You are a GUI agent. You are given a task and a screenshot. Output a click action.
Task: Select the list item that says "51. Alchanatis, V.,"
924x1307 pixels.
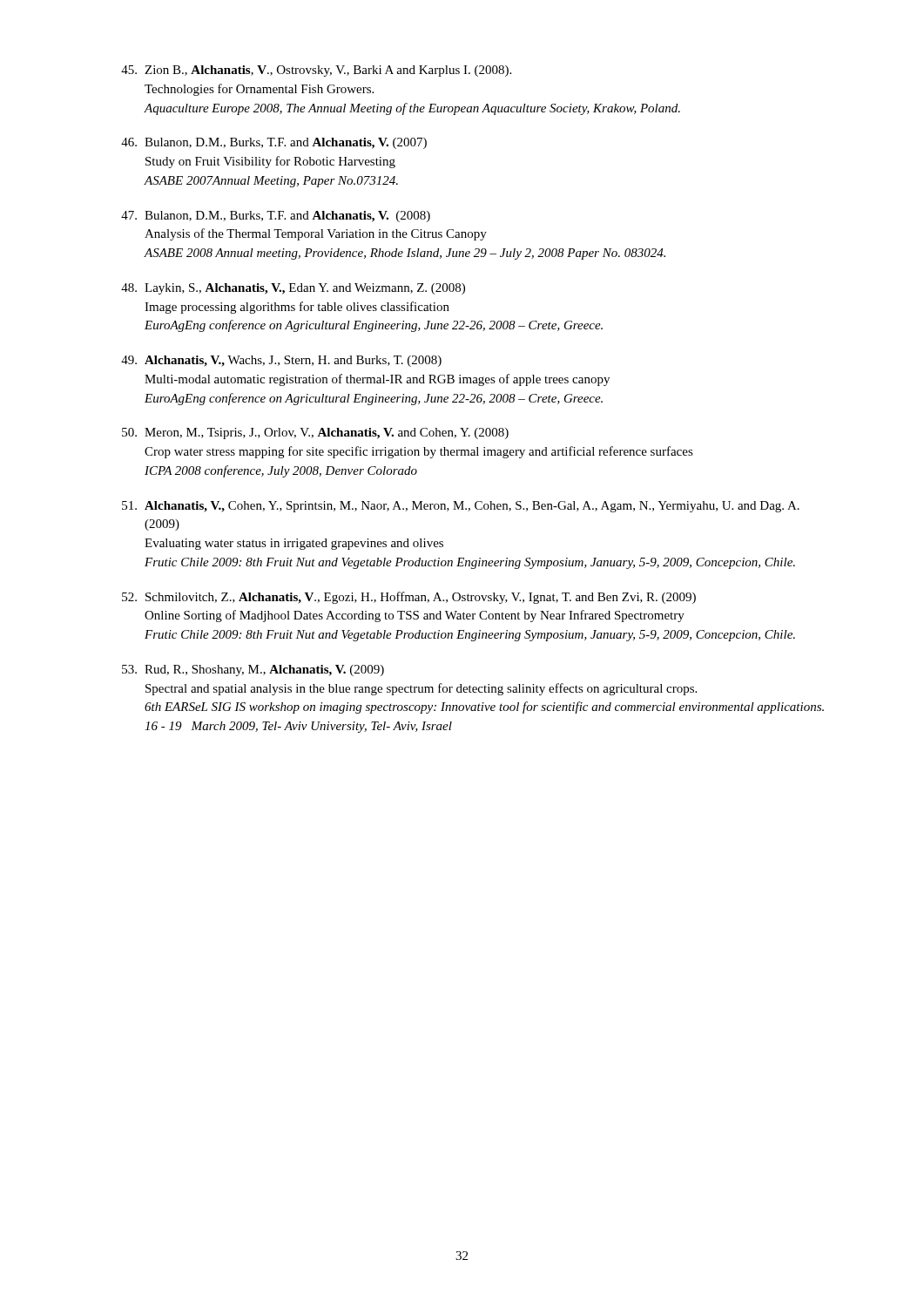[x=461, y=507]
